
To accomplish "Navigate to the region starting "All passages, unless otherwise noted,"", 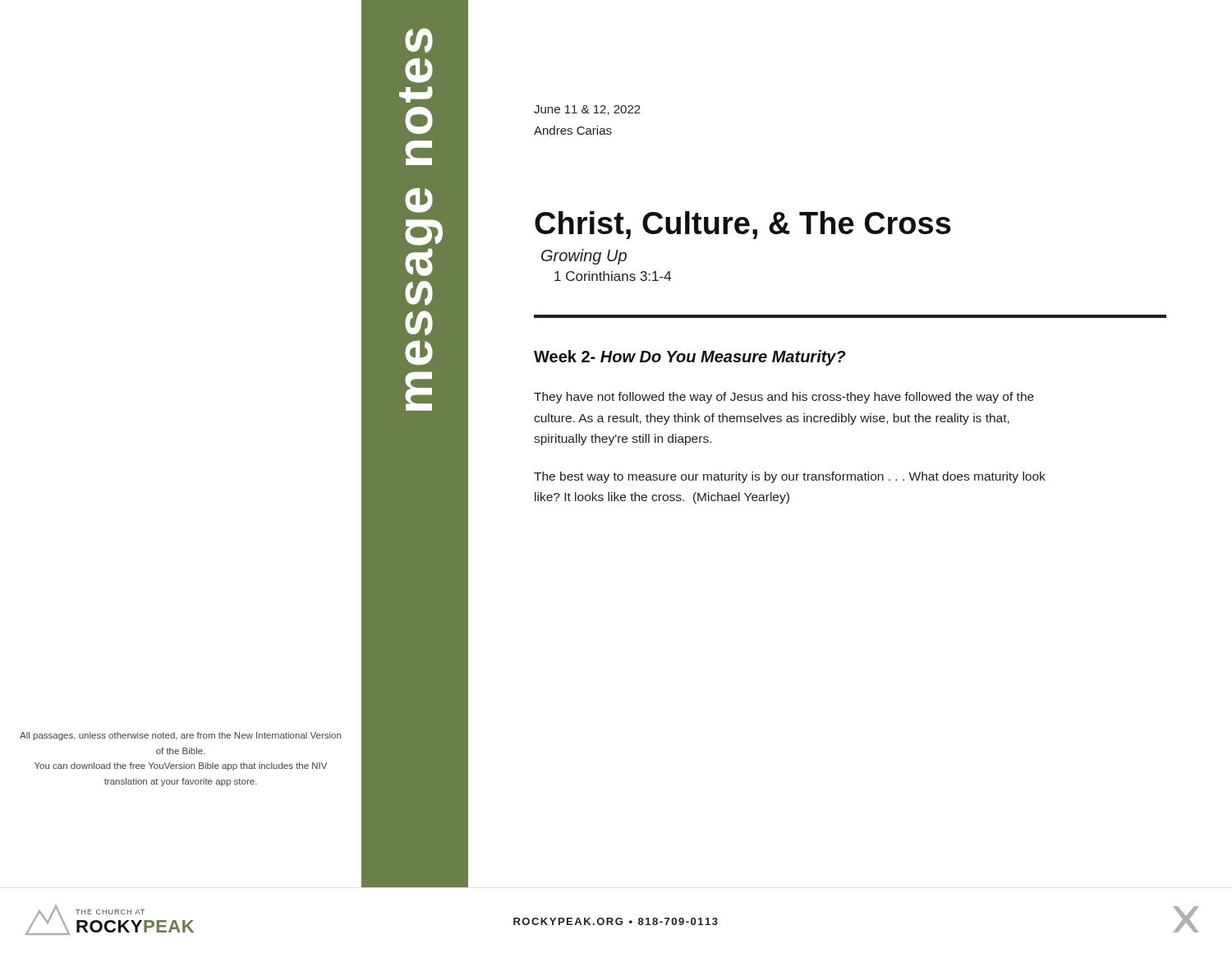I will coord(181,758).
